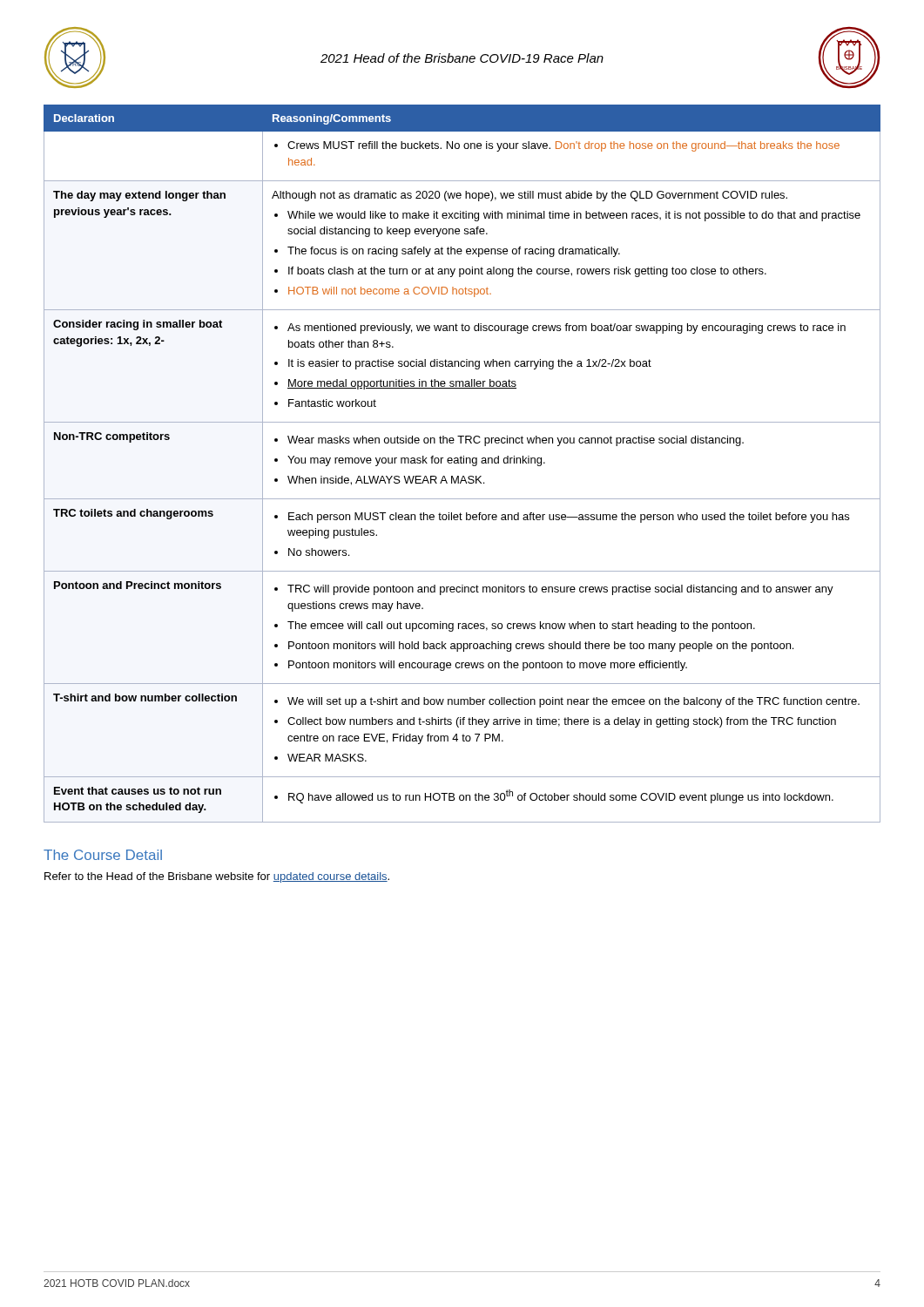Viewport: 924px width, 1307px height.
Task: Locate the element starting "Refer to the Head of the Brisbane website"
Action: coord(217,876)
